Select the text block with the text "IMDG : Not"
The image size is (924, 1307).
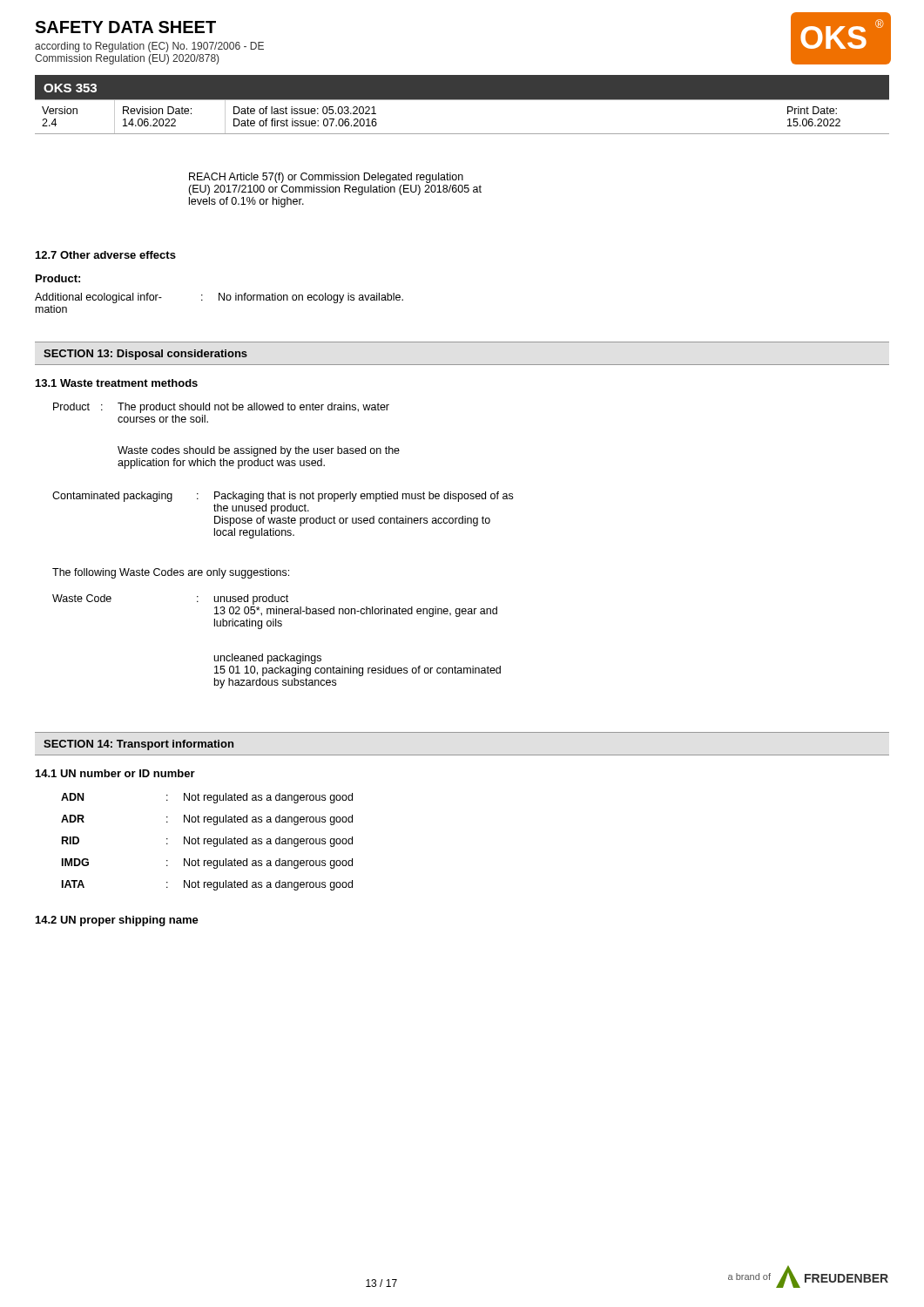click(194, 863)
